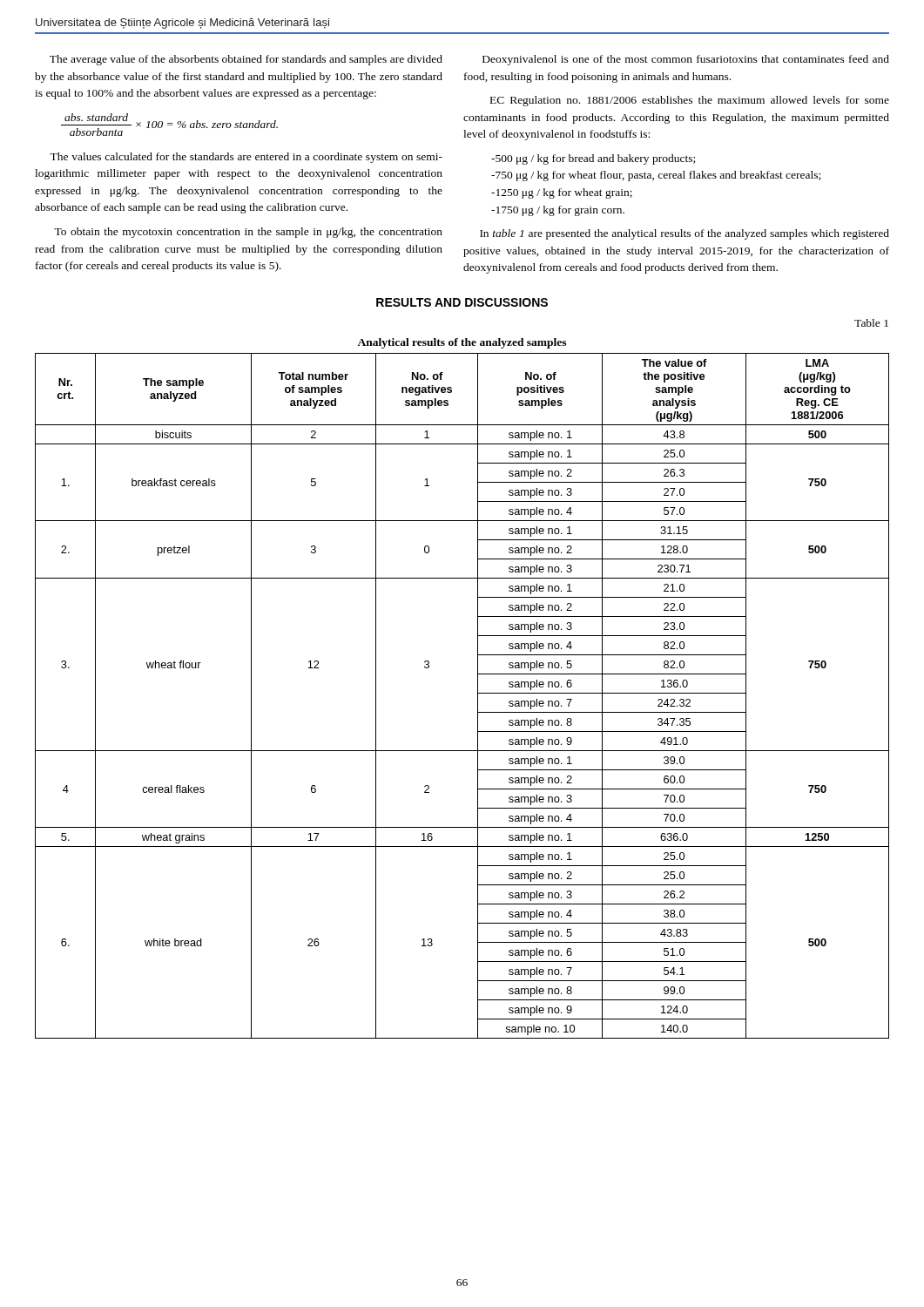Select the text block containing "In table 1 are presented the analytical"
Viewport: 924px width, 1307px height.
(x=676, y=250)
